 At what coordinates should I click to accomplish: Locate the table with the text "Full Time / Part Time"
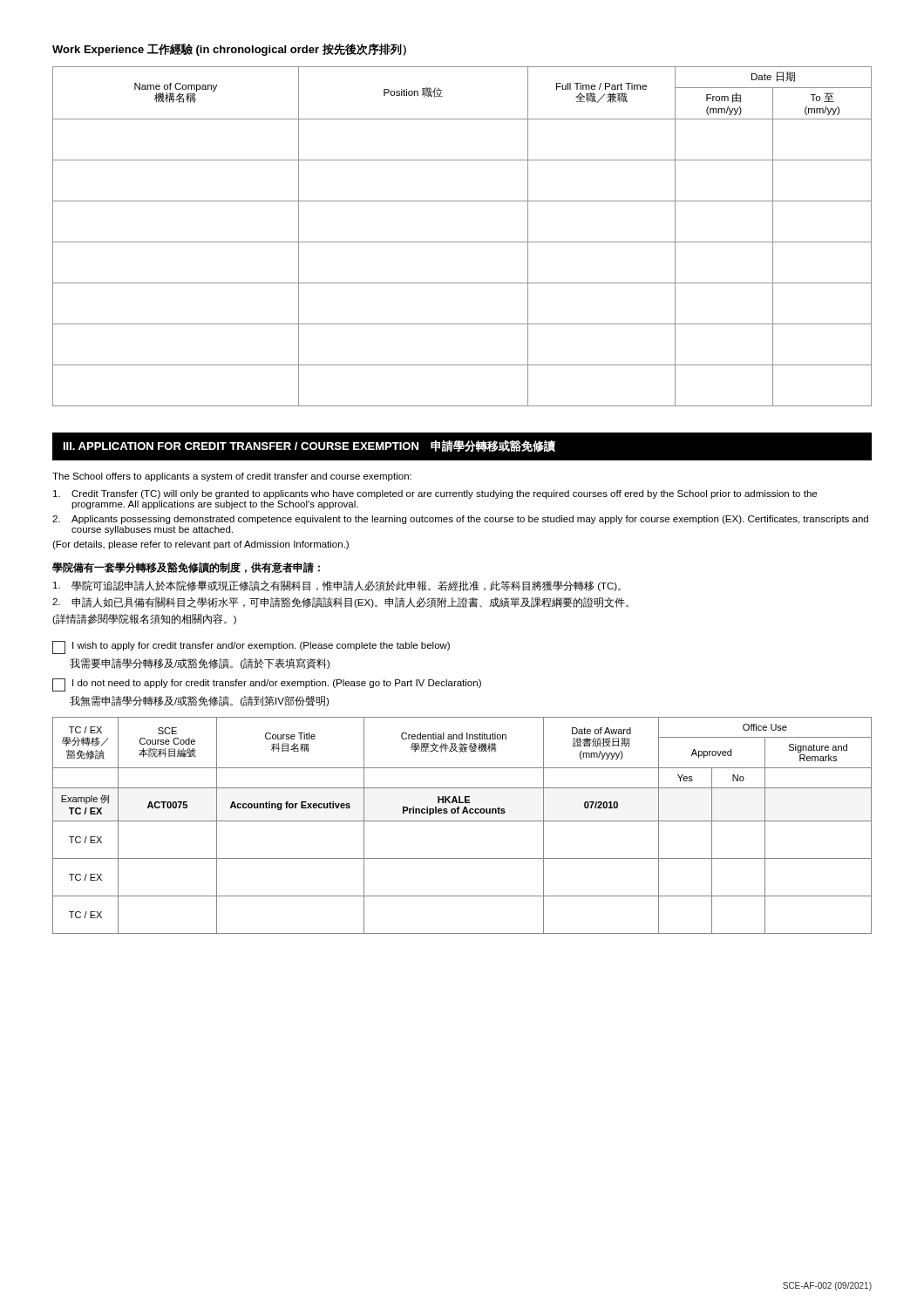[462, 236]
